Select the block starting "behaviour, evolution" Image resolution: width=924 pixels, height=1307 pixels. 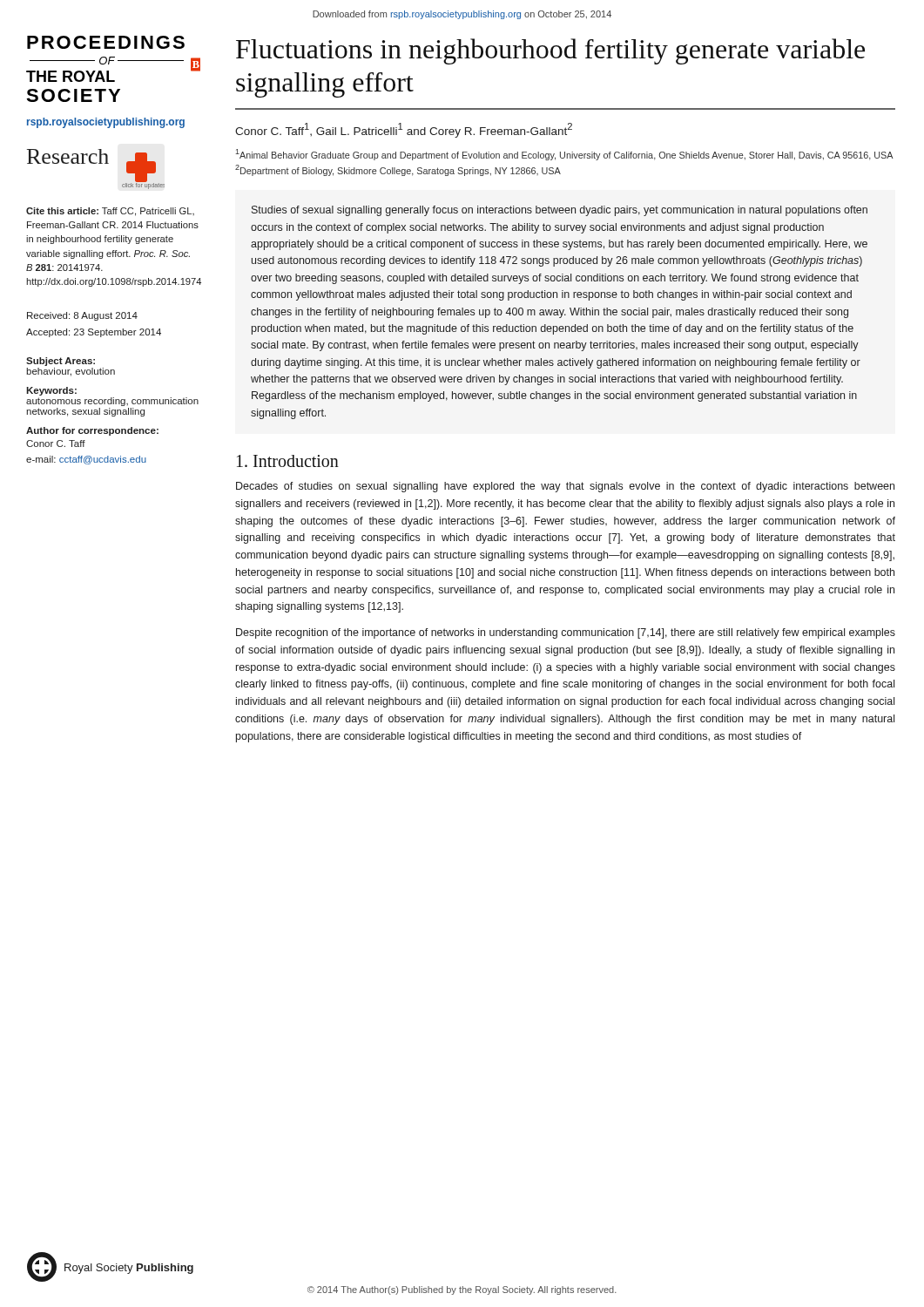tap(71, 371)
